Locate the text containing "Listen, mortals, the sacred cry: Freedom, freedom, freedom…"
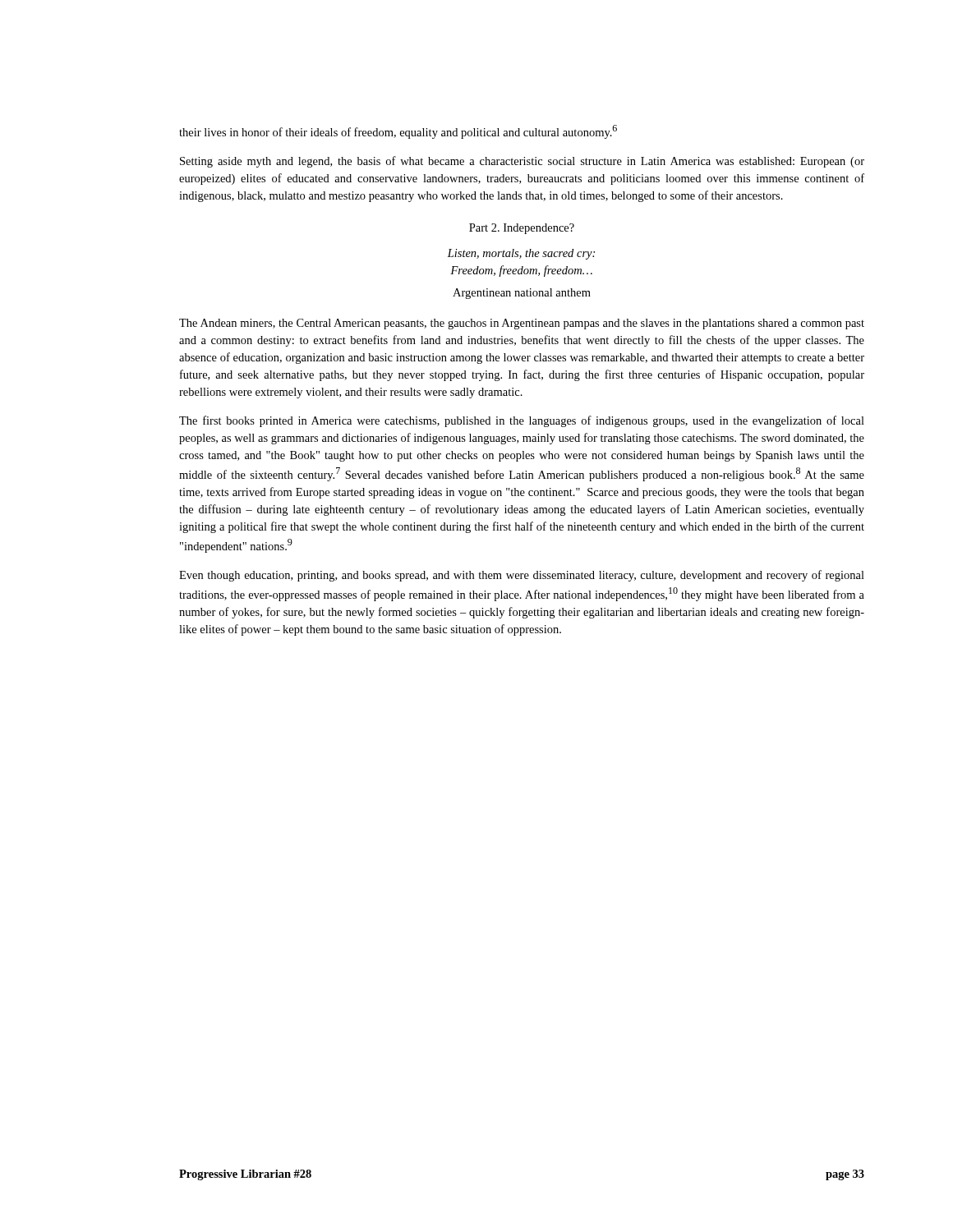This screenshot has width=953, height=1232. tap(522, 261)
